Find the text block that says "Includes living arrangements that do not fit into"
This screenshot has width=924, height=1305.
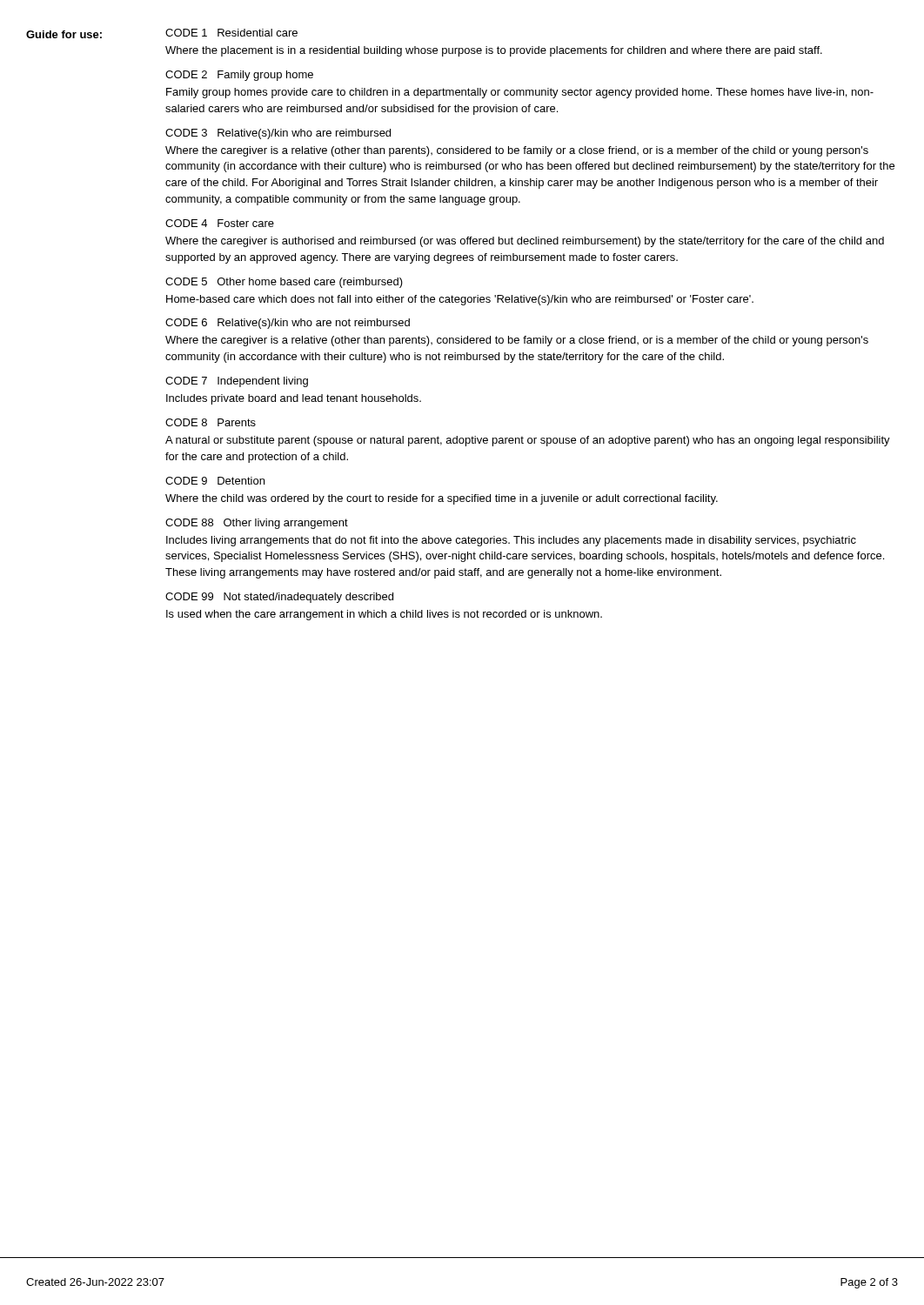tap(525, 556)
